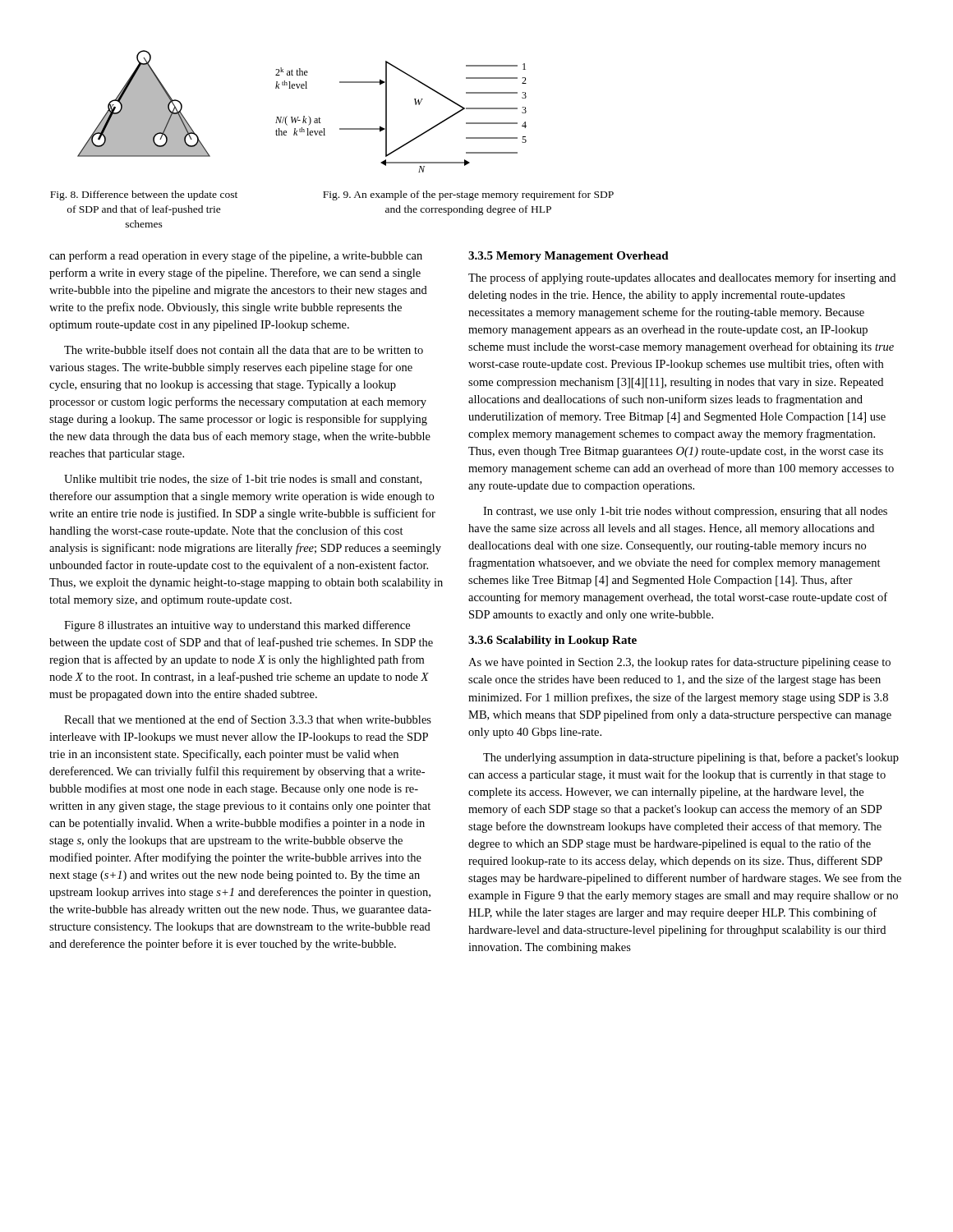The image size is (953, 1232).
Task: Navigate to the element starting "can perform a"
Action: pyautogui.click(x=246, y=600)
